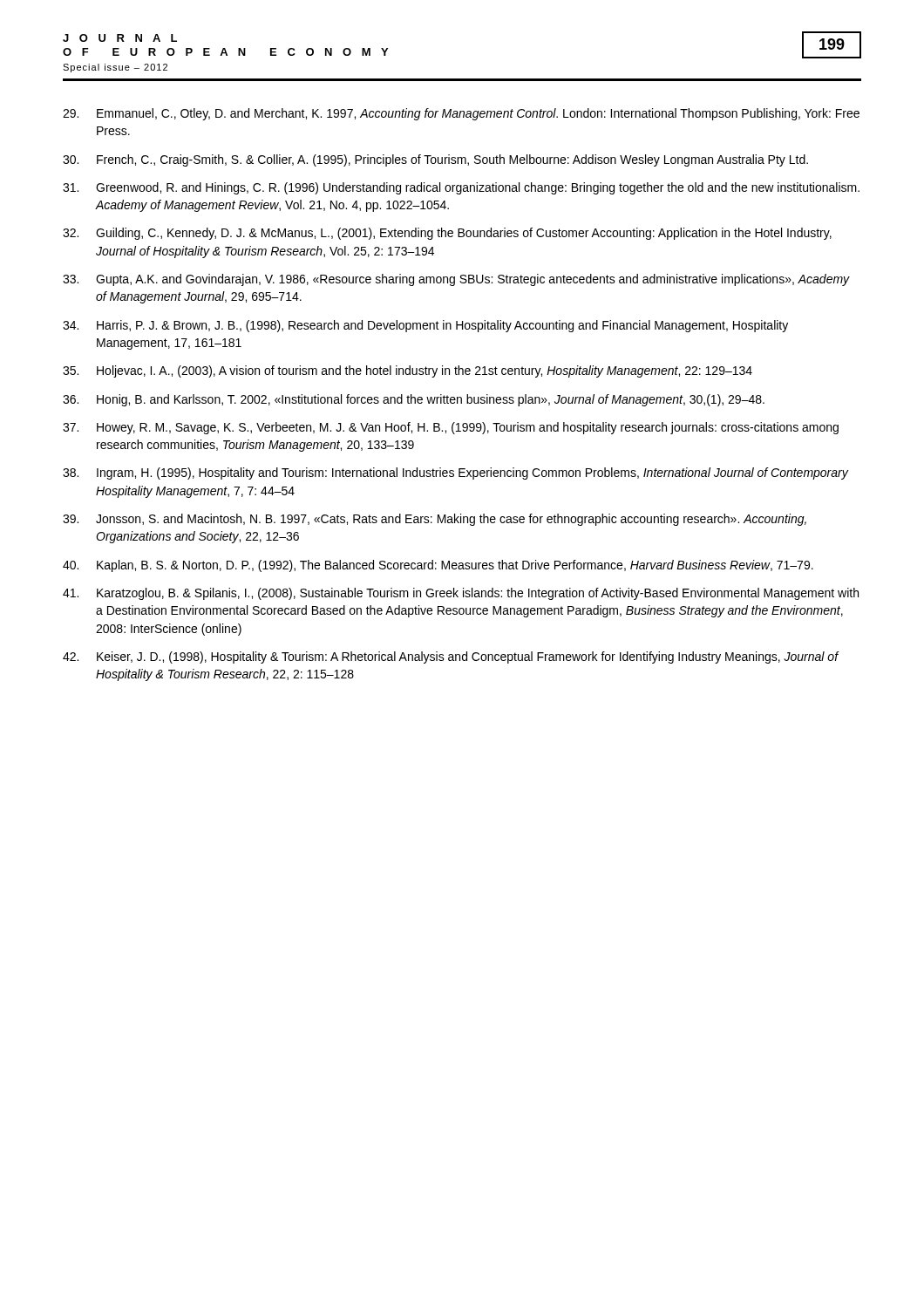924x1308 pixels.
Task: Click the passage that begins "31. Greenwood, R. and Hinings, C. R. (1996)"
Action: pos(462,196)
